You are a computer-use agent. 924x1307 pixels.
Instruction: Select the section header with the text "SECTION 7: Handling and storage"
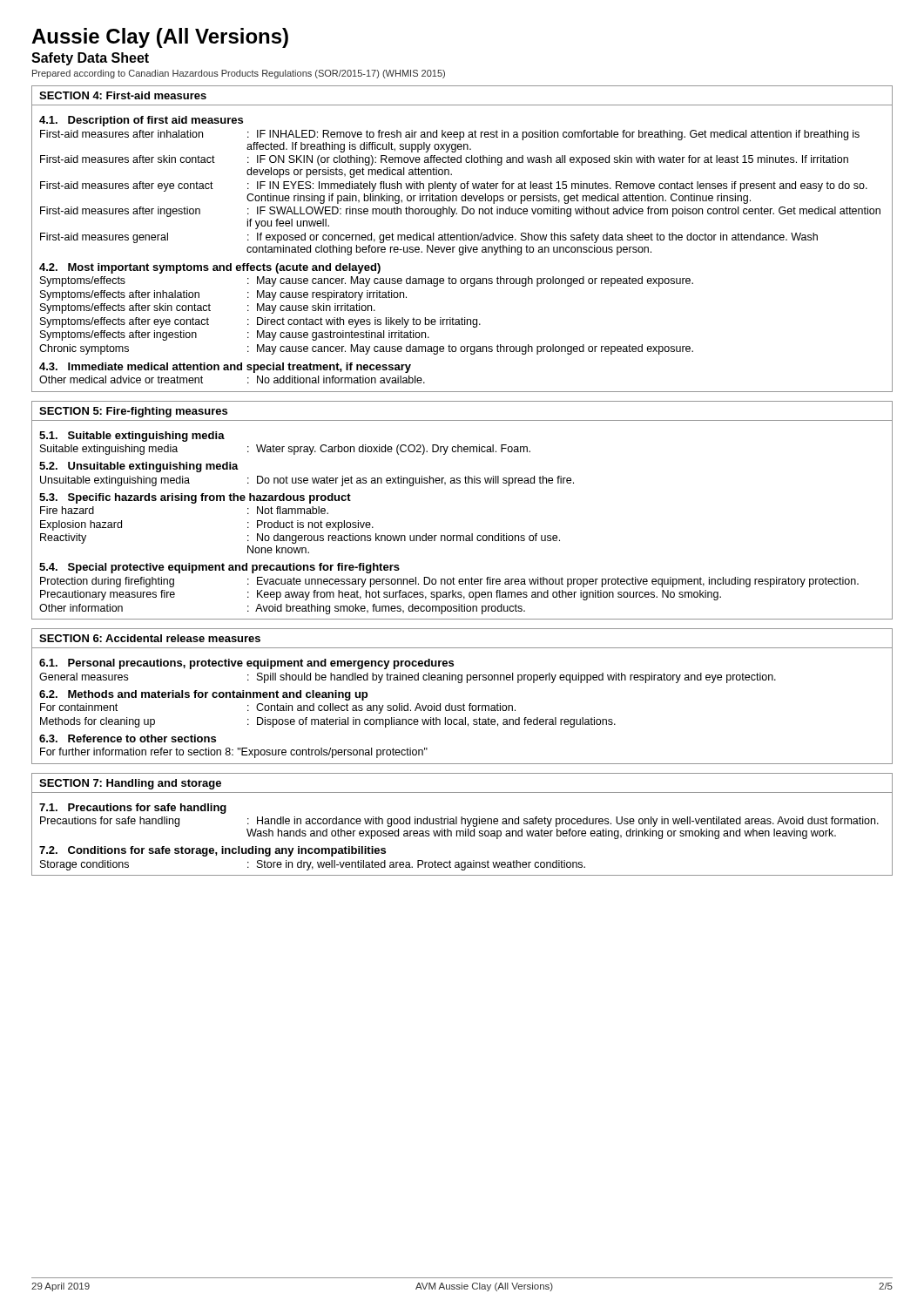[130, 783]
